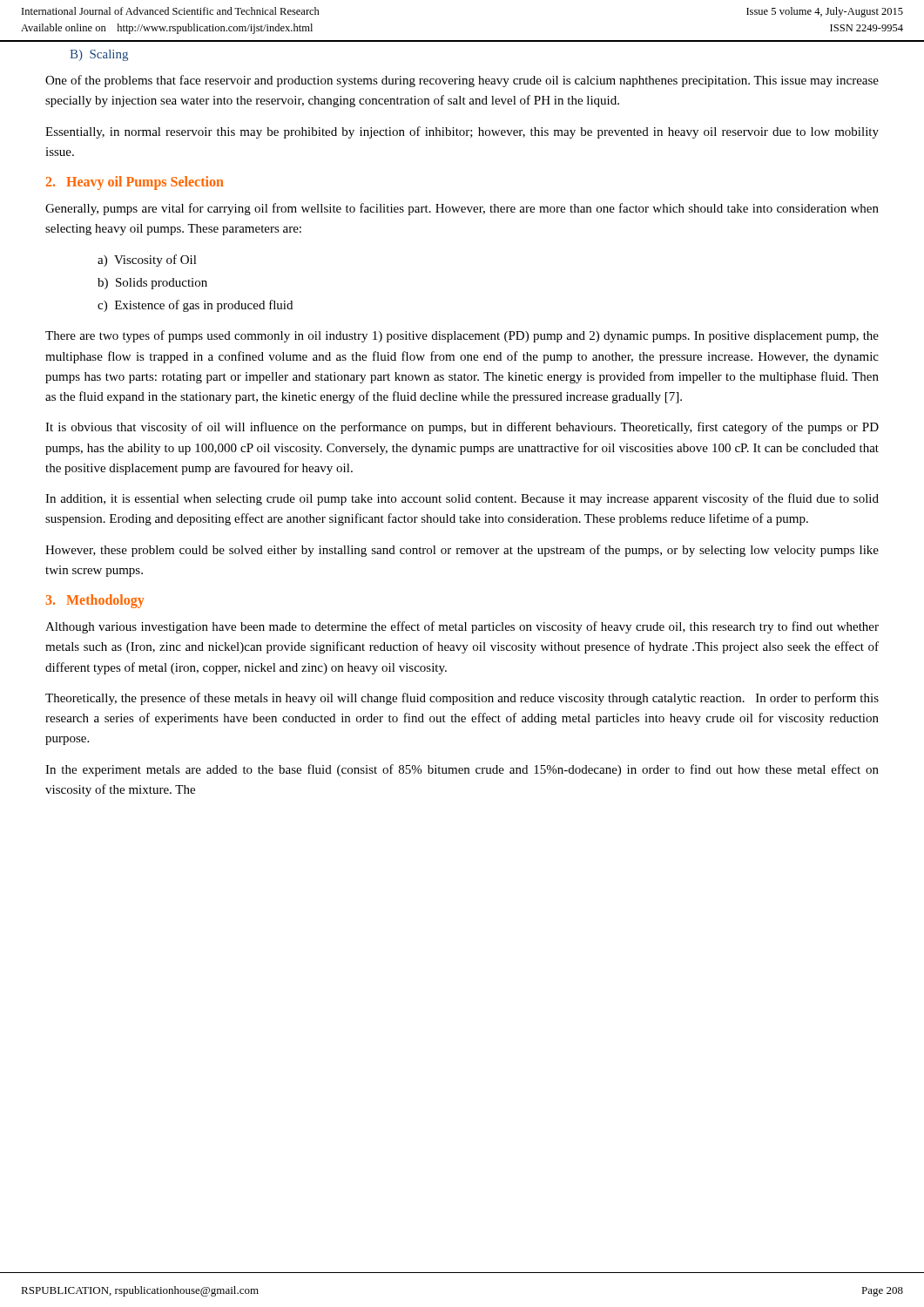
Task: Click on the passage starting "3. Methodology"
Action: point(95,600)
